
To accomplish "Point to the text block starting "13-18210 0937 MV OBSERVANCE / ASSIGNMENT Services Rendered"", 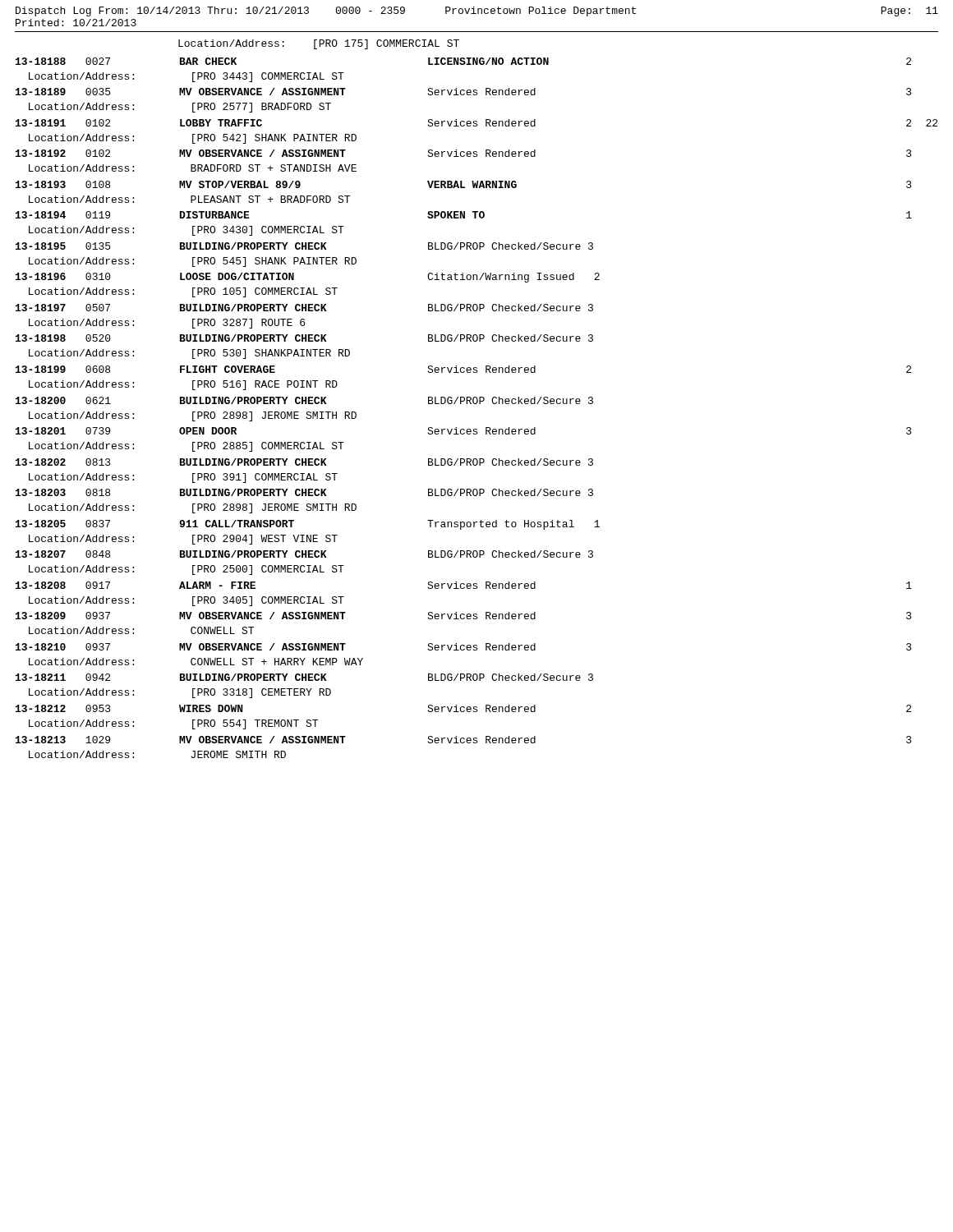I will [476, 655].
